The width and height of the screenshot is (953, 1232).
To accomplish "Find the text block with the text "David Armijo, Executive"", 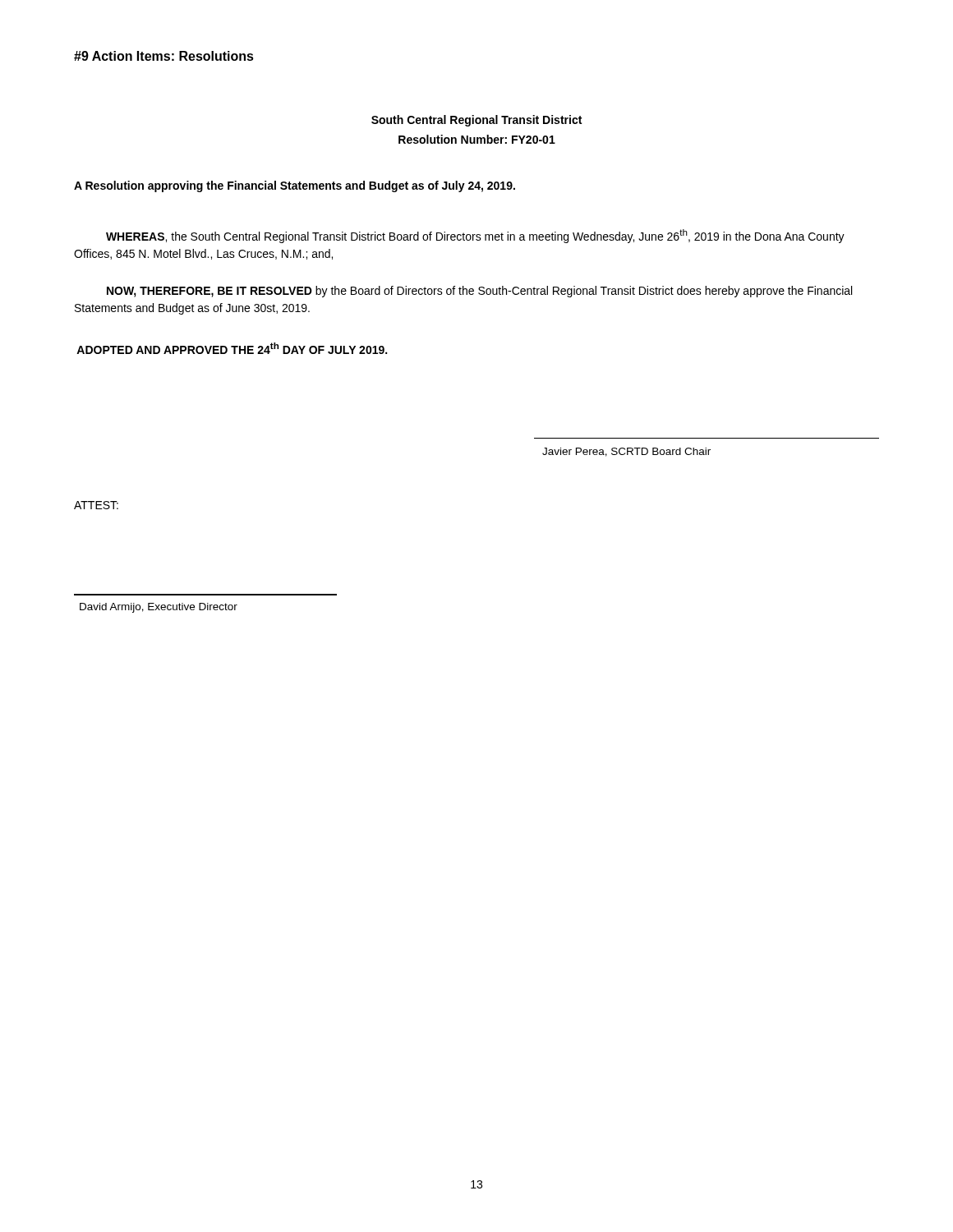I will point(158,607).
